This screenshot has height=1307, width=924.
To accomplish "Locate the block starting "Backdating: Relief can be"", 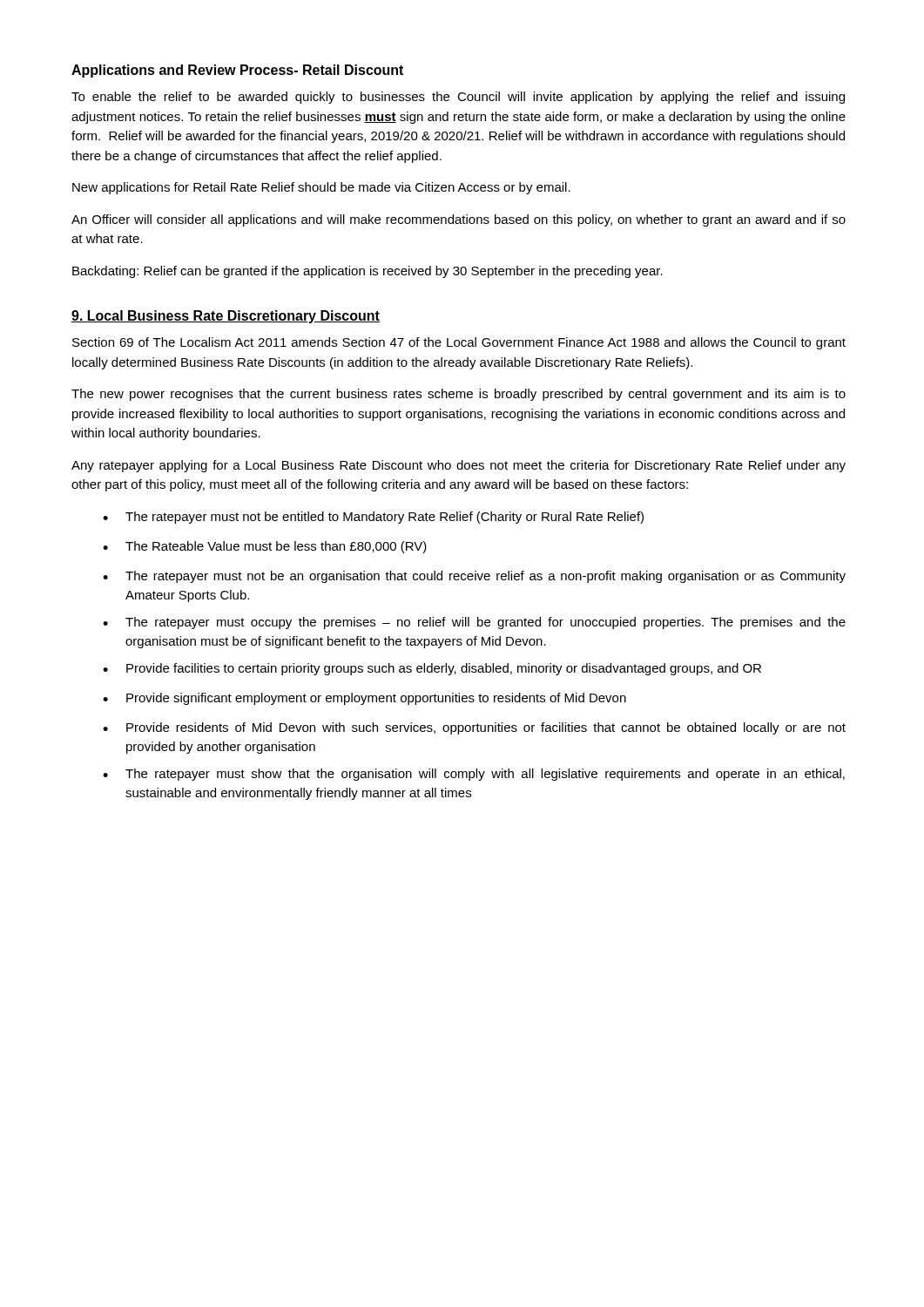I will 367,270.
